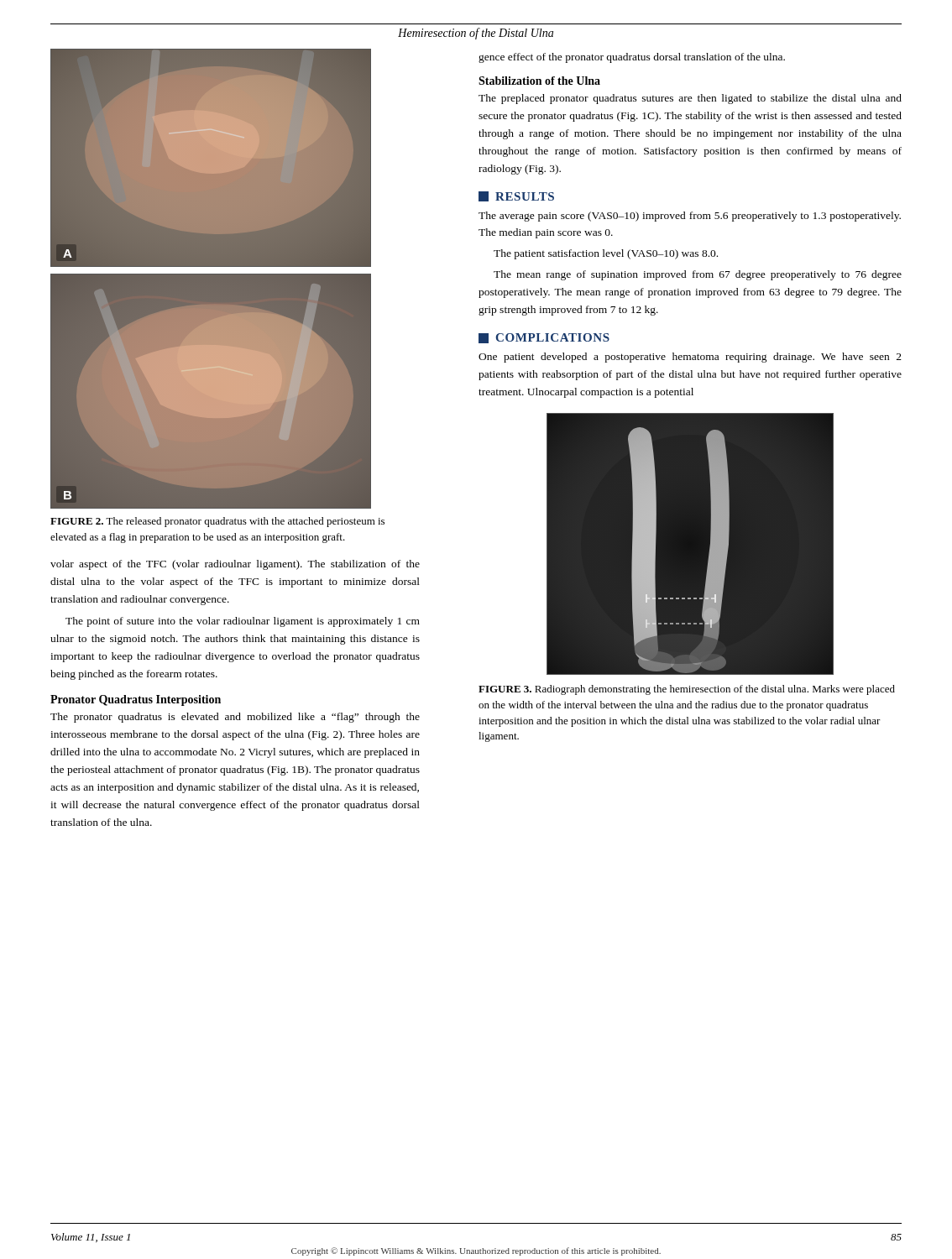This screenshot has height=1259, width=952.
Task: Navigate to the region starting "The patient satisfaction level (VAS0–10) was"
Action: tap(606, 253)
